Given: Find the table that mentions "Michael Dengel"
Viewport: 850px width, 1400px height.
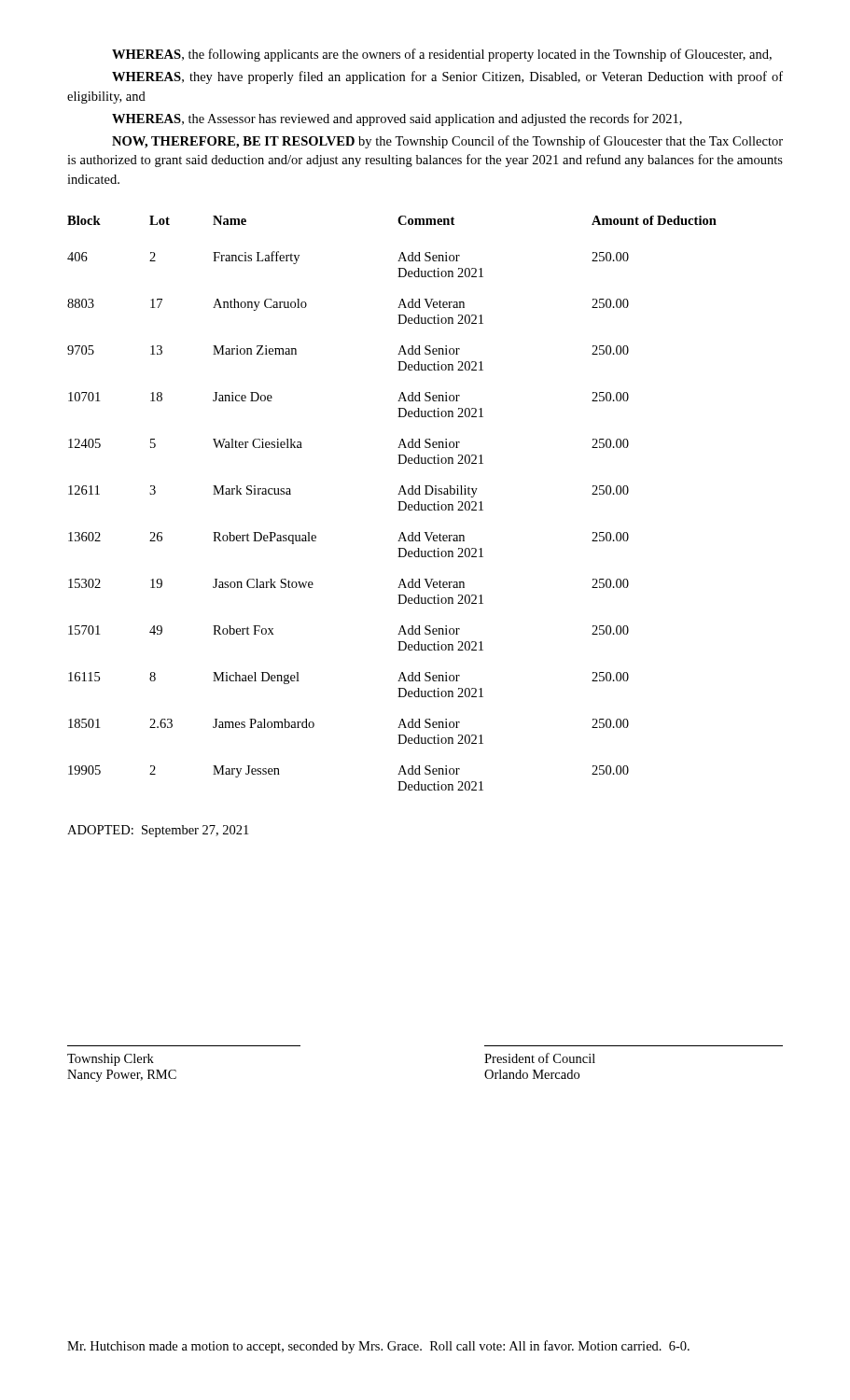Looking at the screenshot, I should 425,505.
